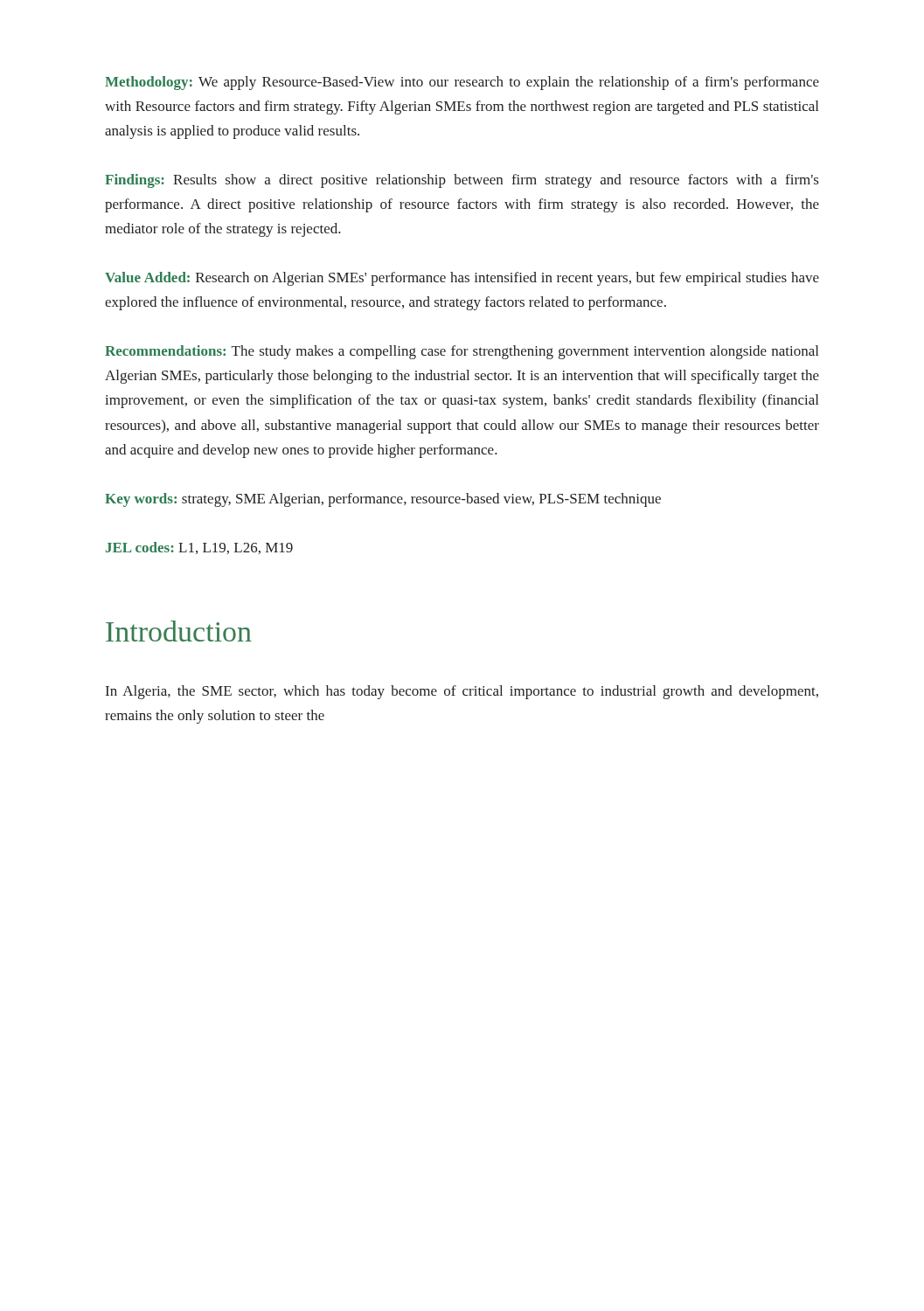Click the passage that begins "Recommendations: The study makes a compelling case for"
The image size is (924, 1311).
pos(462,400)
